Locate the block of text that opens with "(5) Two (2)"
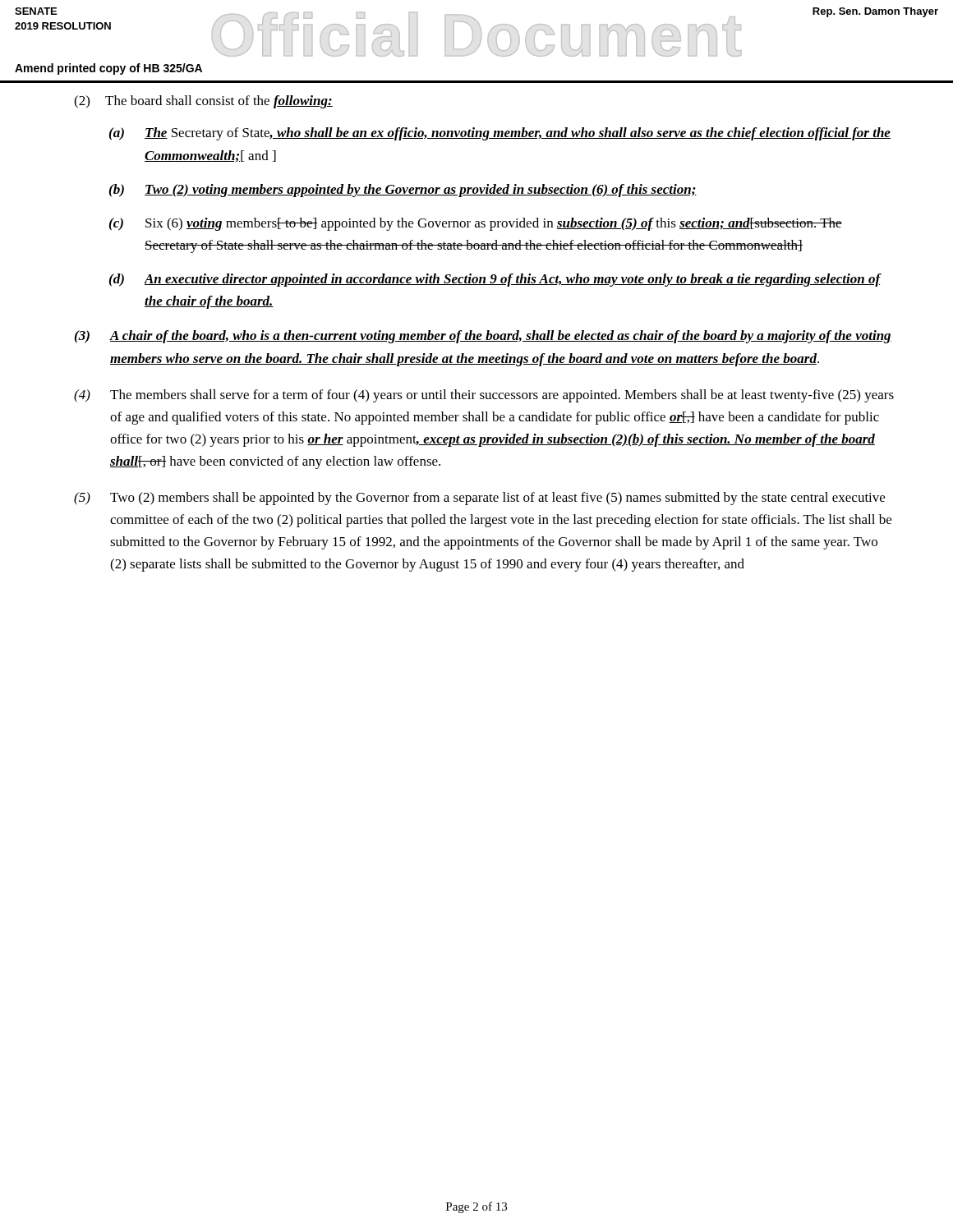 (485, 530)
